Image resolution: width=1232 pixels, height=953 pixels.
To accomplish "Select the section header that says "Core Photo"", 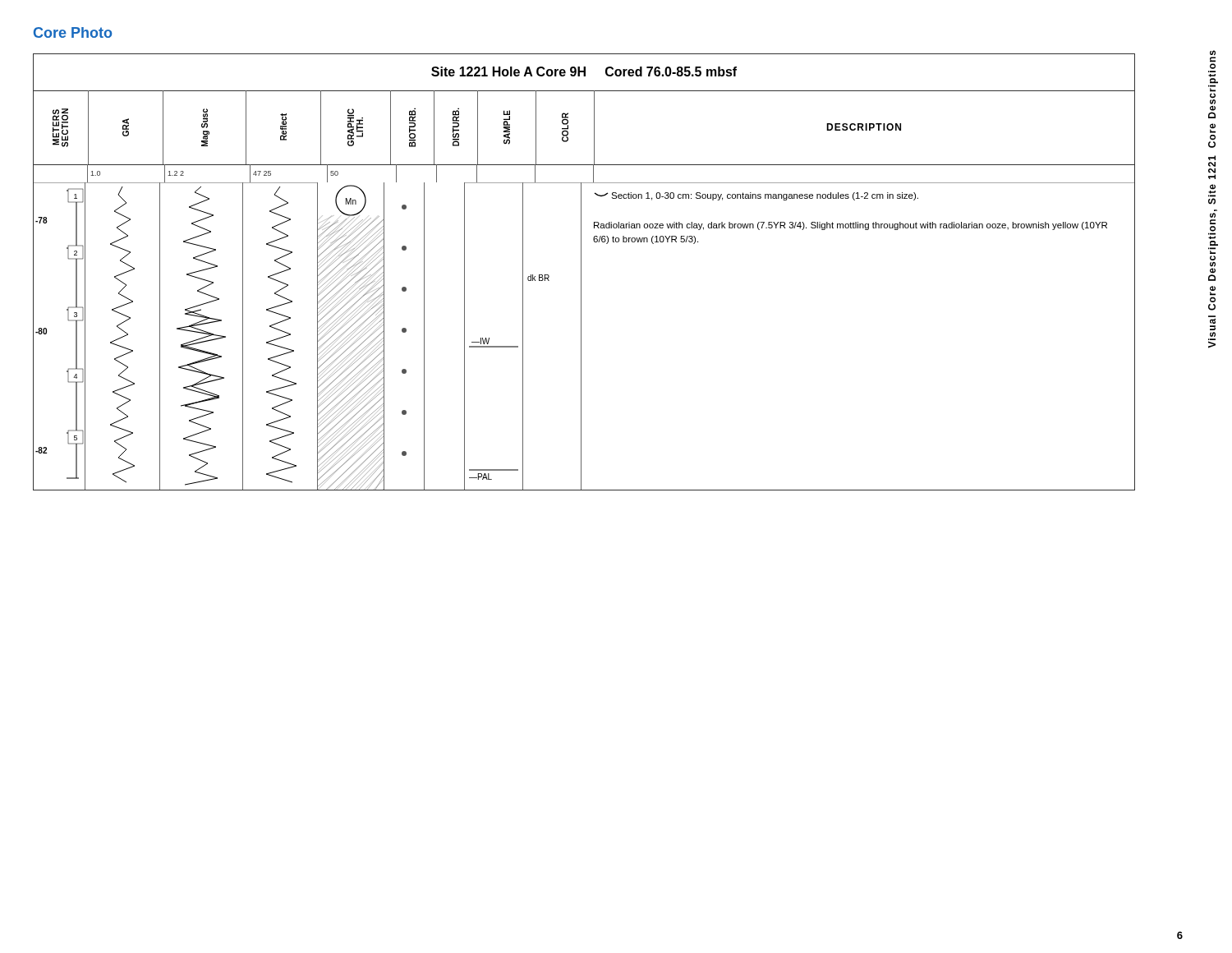I will tap(73, 33).
